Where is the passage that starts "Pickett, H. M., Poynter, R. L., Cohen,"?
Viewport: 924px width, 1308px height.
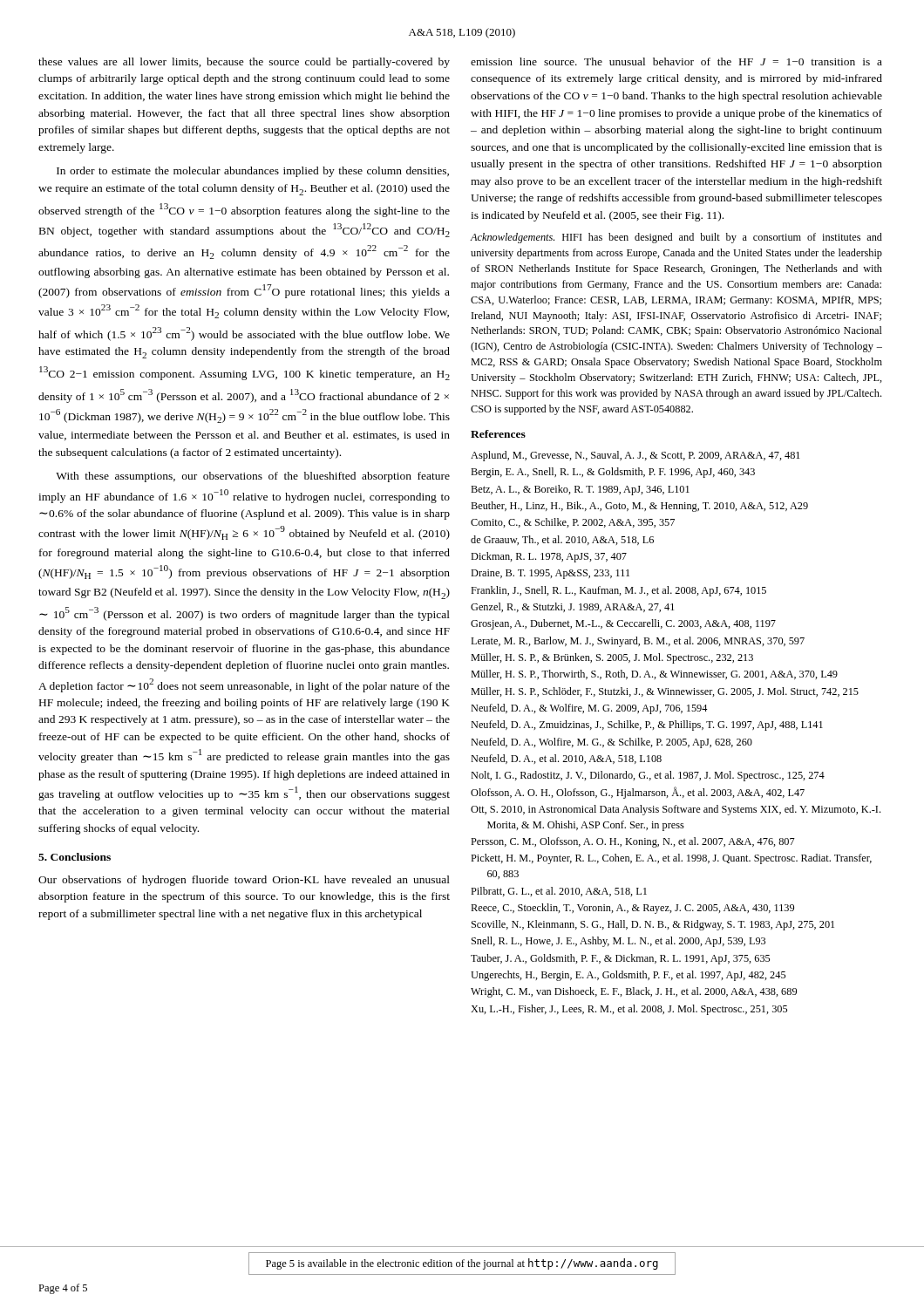click(671, 866)
